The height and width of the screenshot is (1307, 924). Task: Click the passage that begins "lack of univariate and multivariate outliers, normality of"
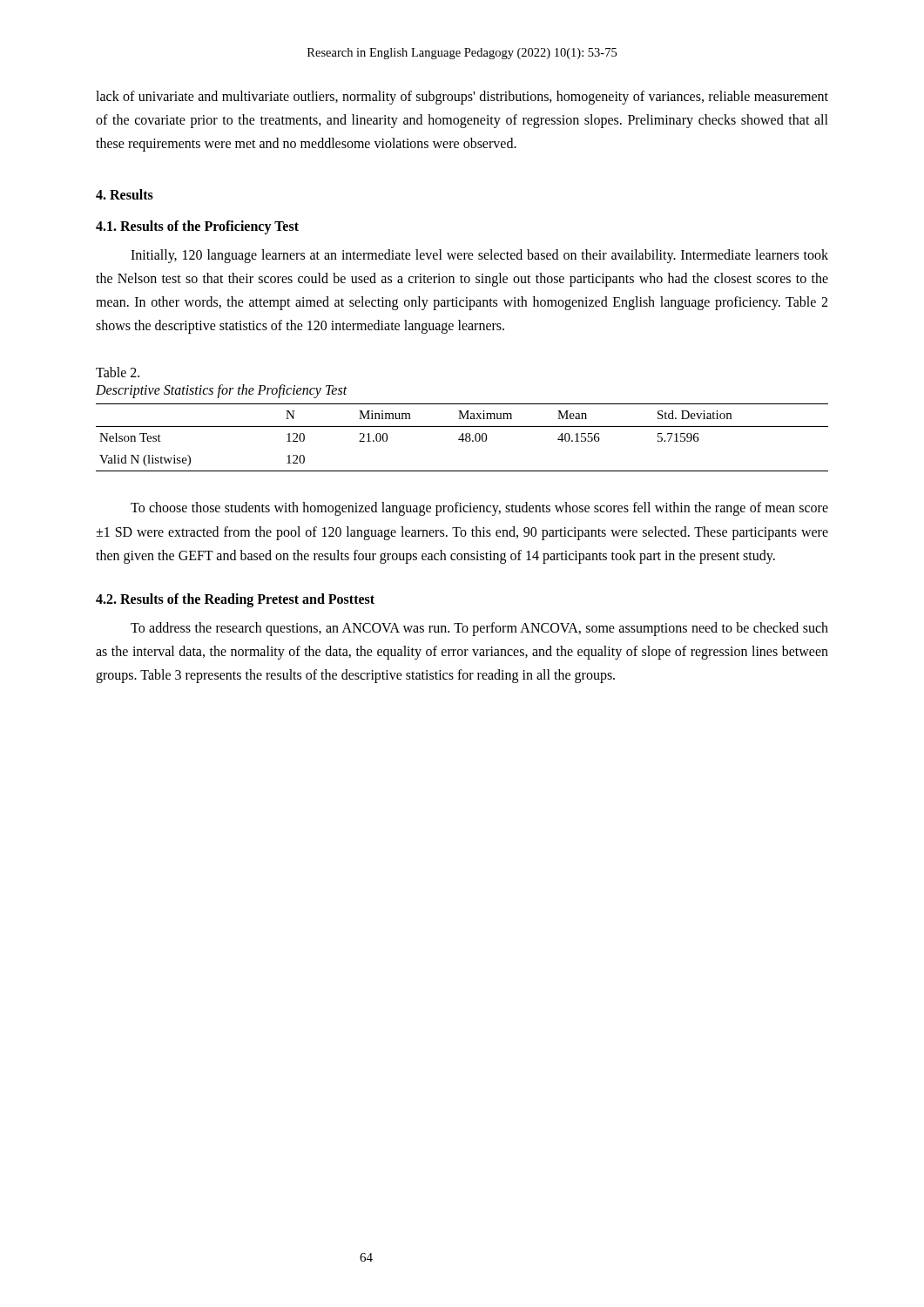click(462, 120)
